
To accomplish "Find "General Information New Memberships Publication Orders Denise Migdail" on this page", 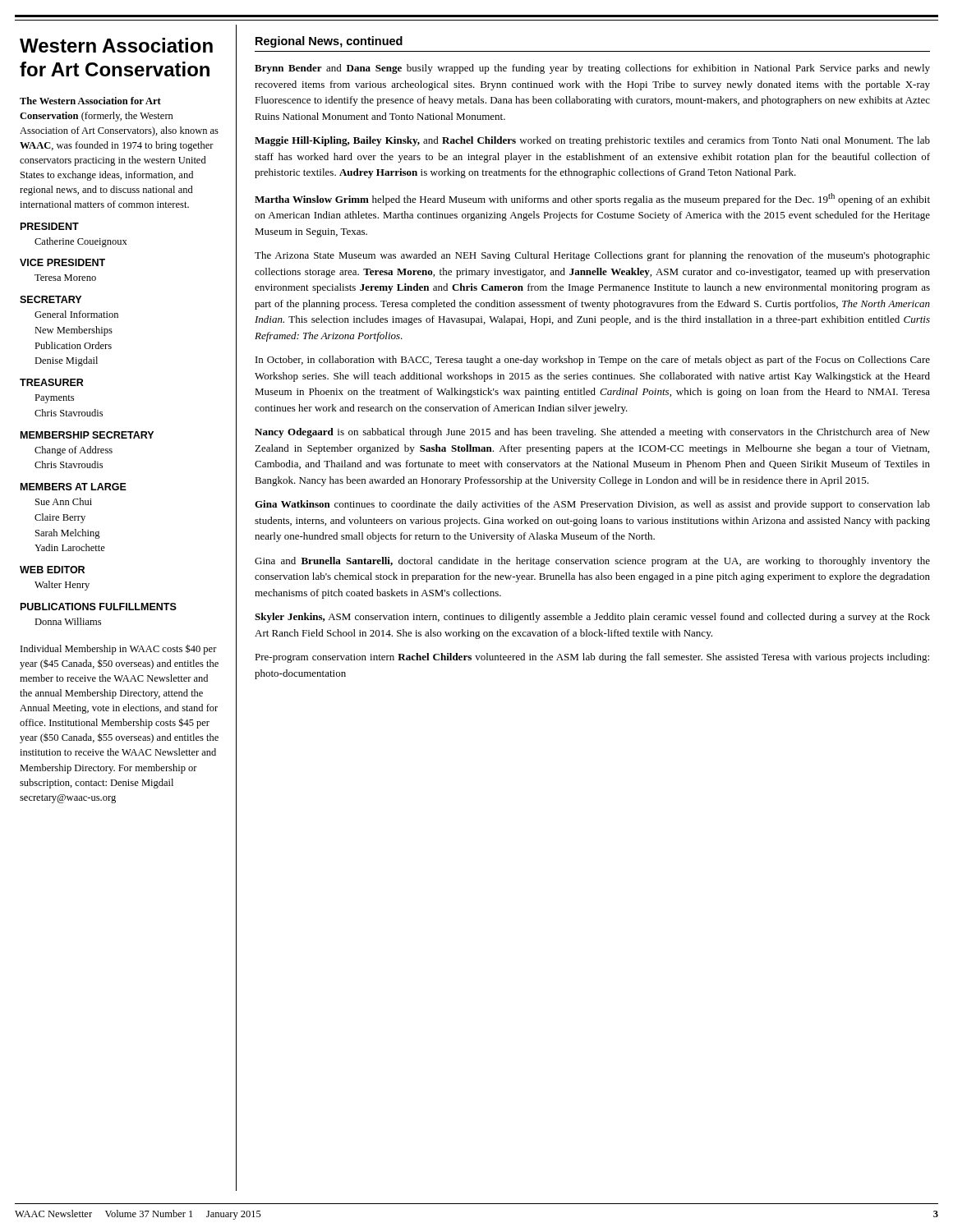I will tap(77, 338).
